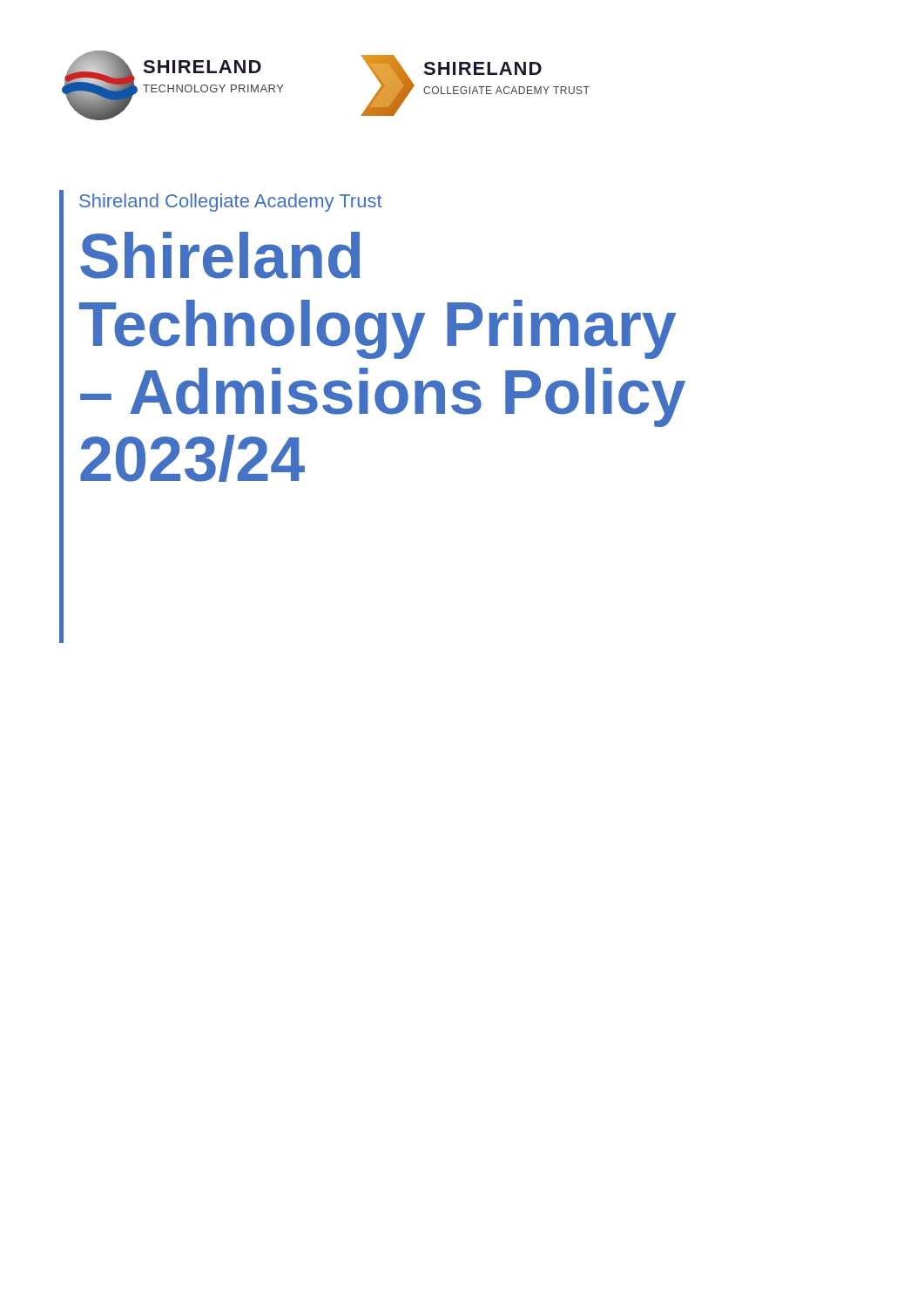Screen dimensions: 1307x924
Task: Navigate to the text starting "ShirelandTechnology Primary– Admissions Policy2023/24"
Action: click(382, 359)
